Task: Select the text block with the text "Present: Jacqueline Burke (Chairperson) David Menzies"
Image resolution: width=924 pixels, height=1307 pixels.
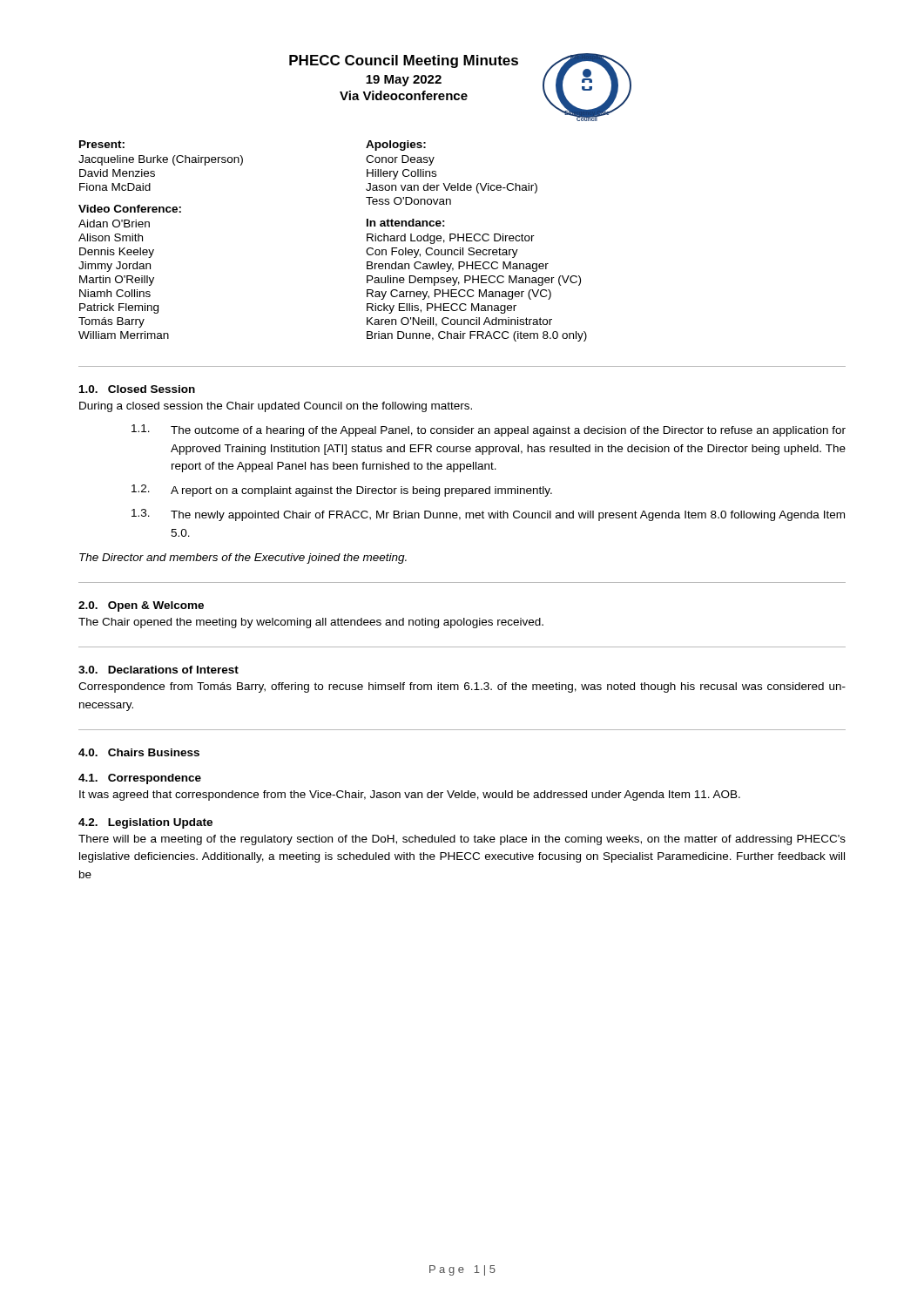Action: pyautogui.click(x=102, y=144)
